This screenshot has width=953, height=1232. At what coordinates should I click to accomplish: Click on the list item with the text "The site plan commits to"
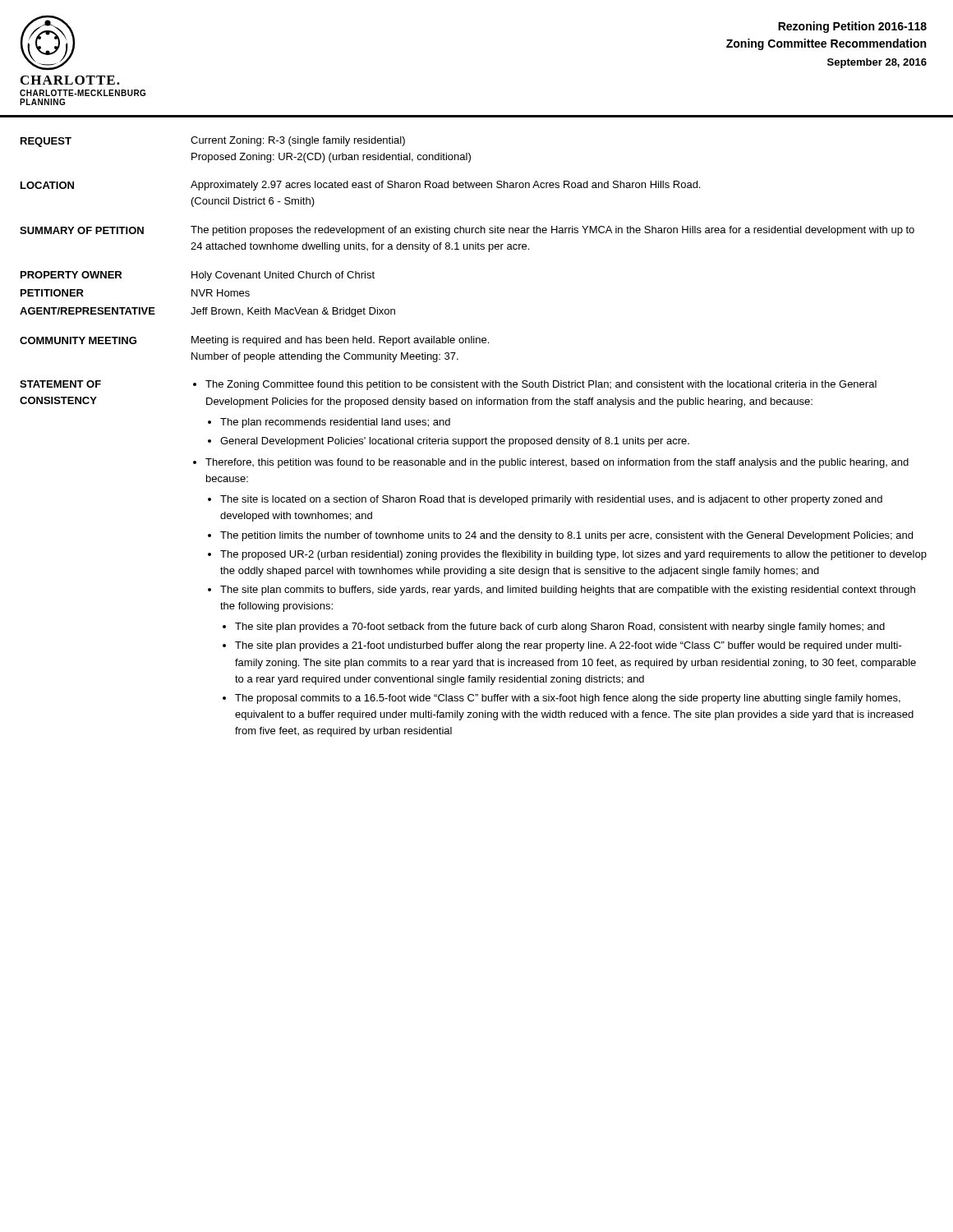coord(573,661)
